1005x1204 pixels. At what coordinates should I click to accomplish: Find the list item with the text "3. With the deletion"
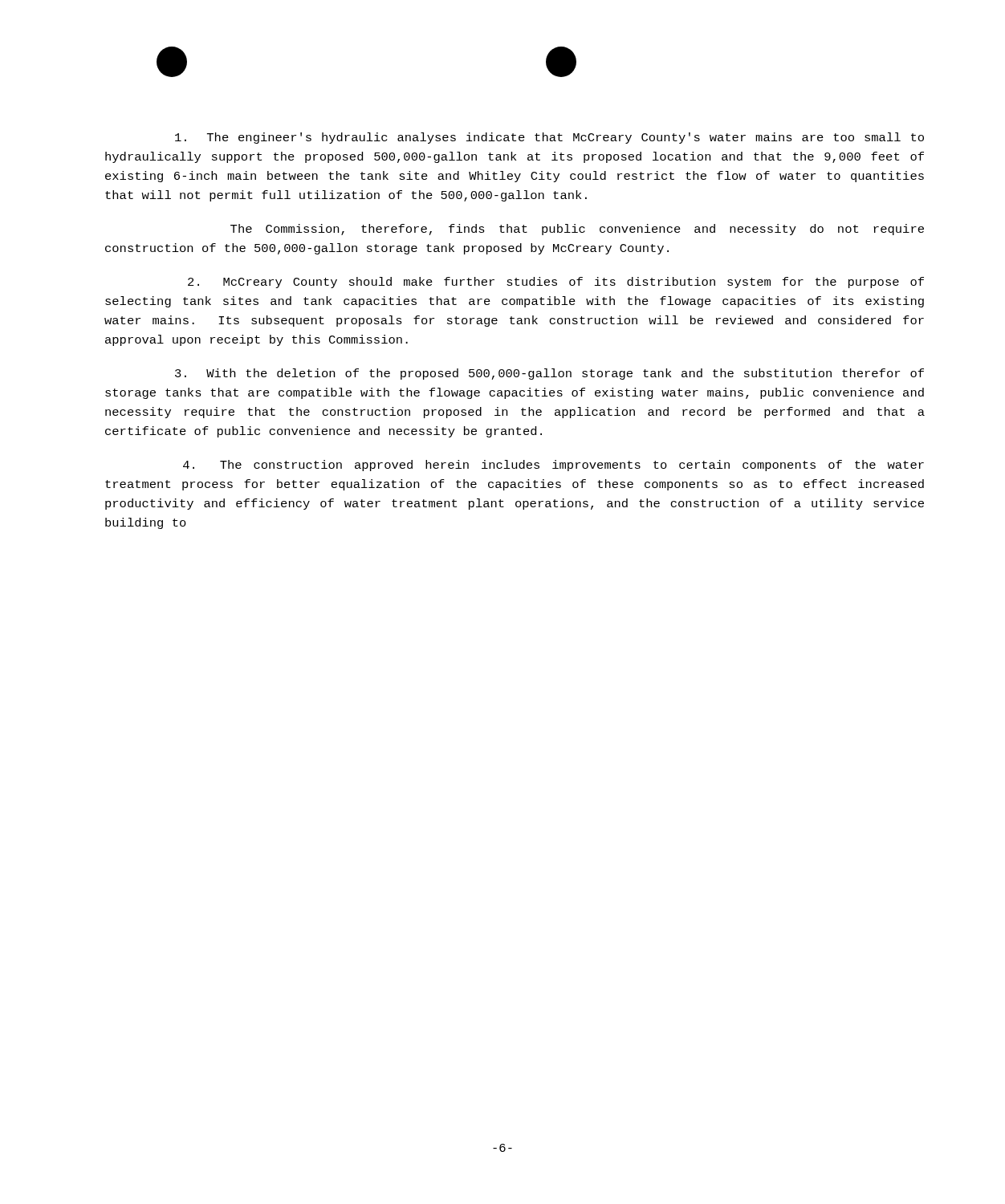[515, 403]
